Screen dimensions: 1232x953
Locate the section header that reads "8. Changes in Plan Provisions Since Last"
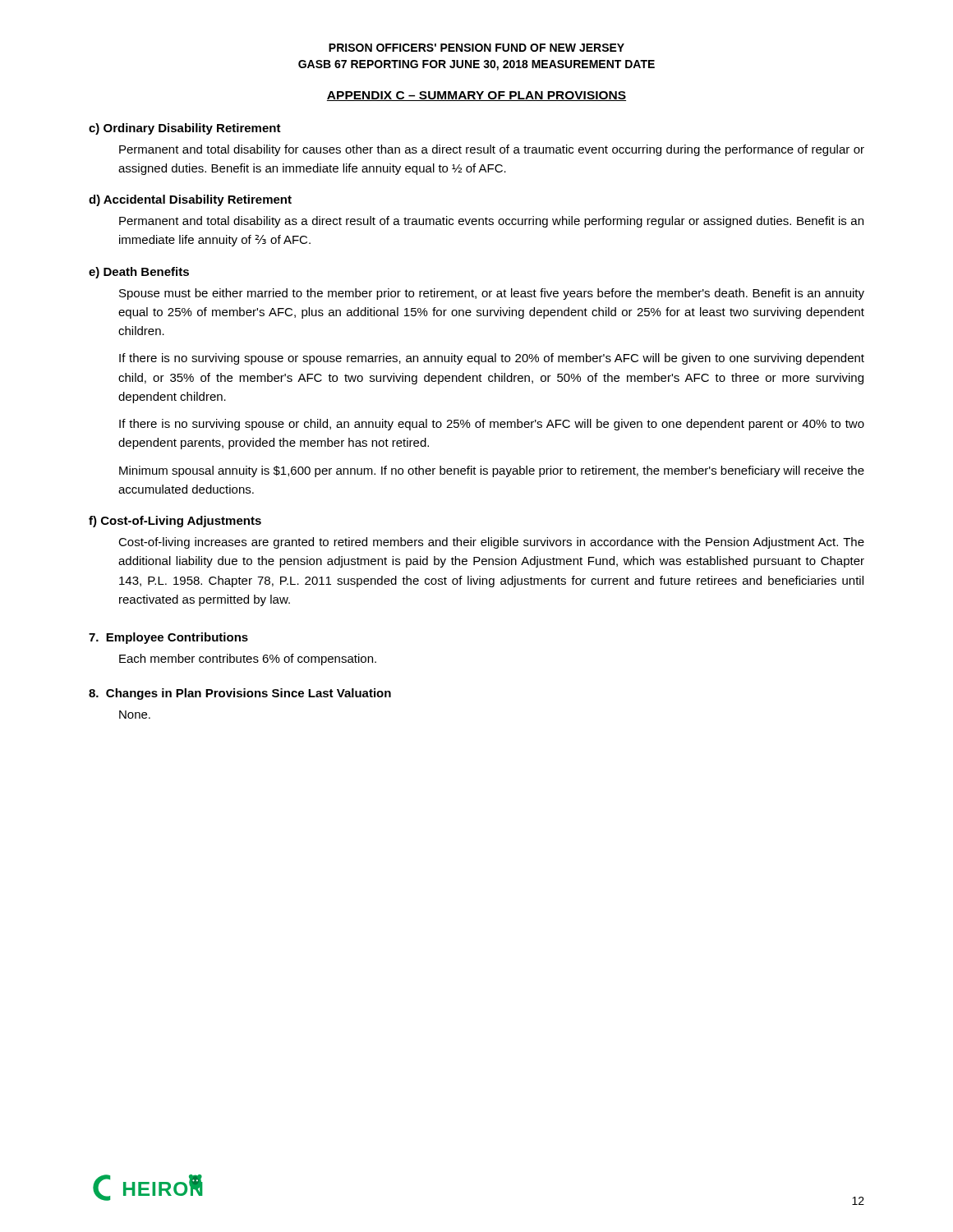click(x=240, y=693)
